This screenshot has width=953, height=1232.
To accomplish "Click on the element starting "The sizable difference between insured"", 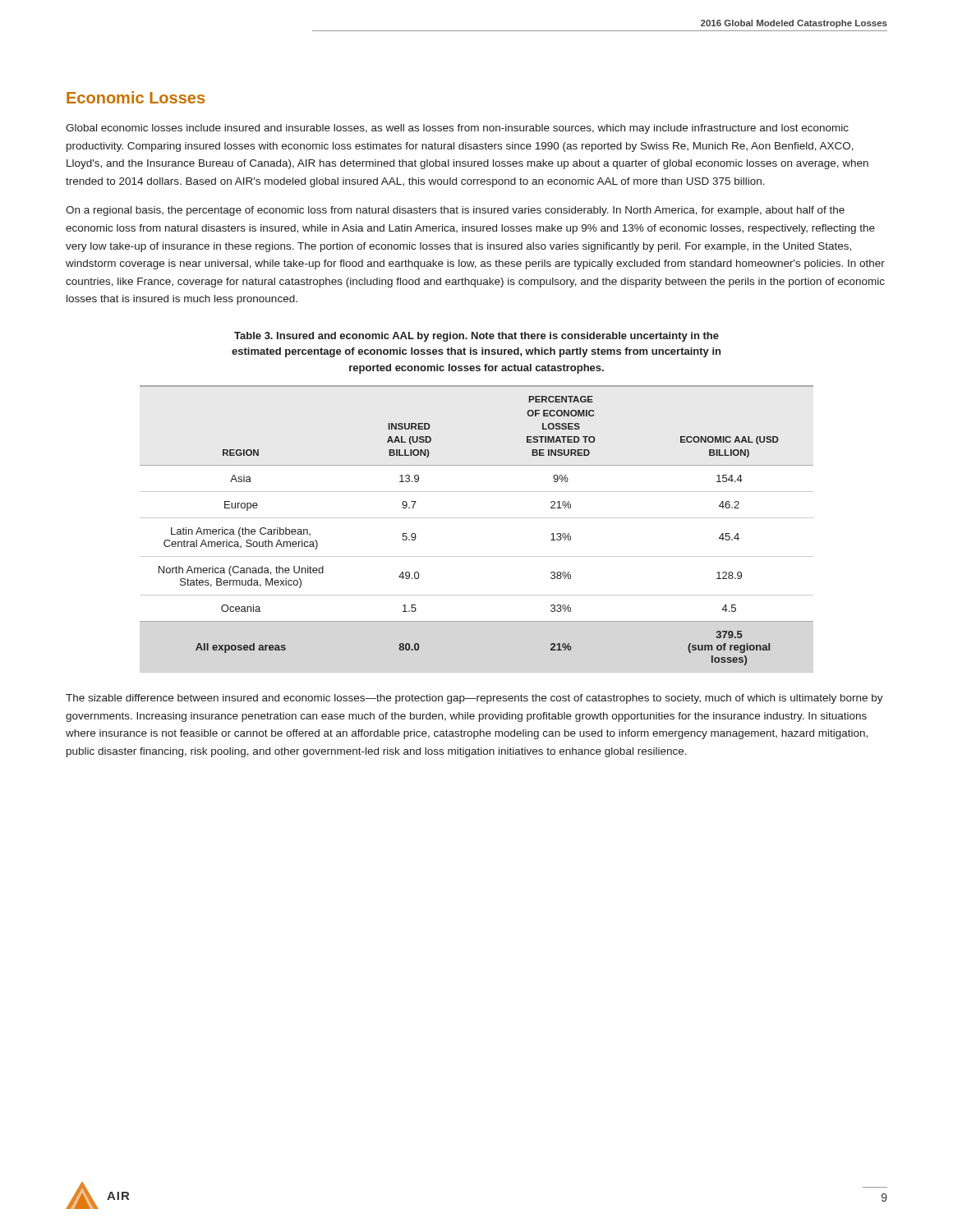I will coord(474,724).
